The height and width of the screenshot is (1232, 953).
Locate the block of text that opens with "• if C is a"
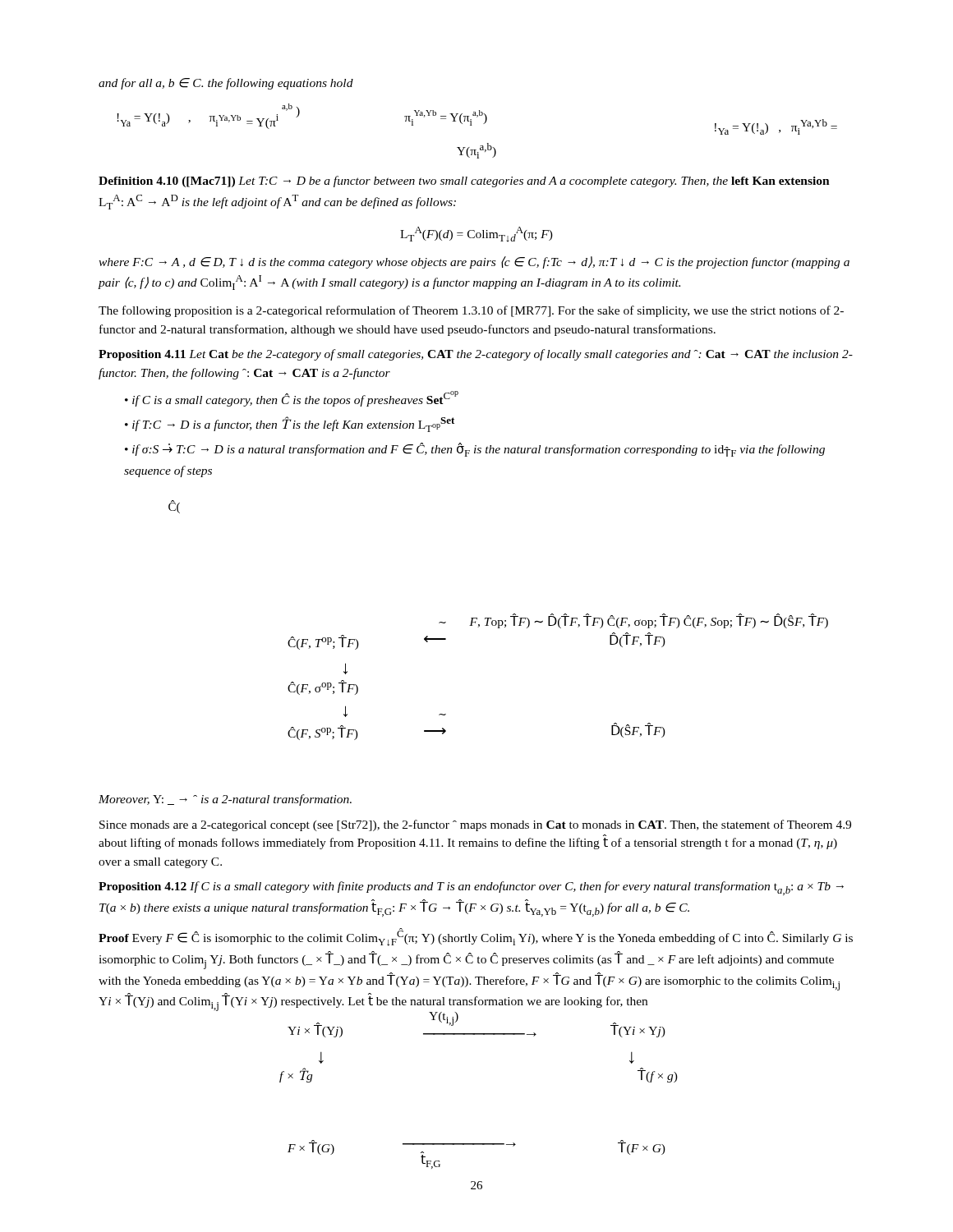(x=291, y=397)
